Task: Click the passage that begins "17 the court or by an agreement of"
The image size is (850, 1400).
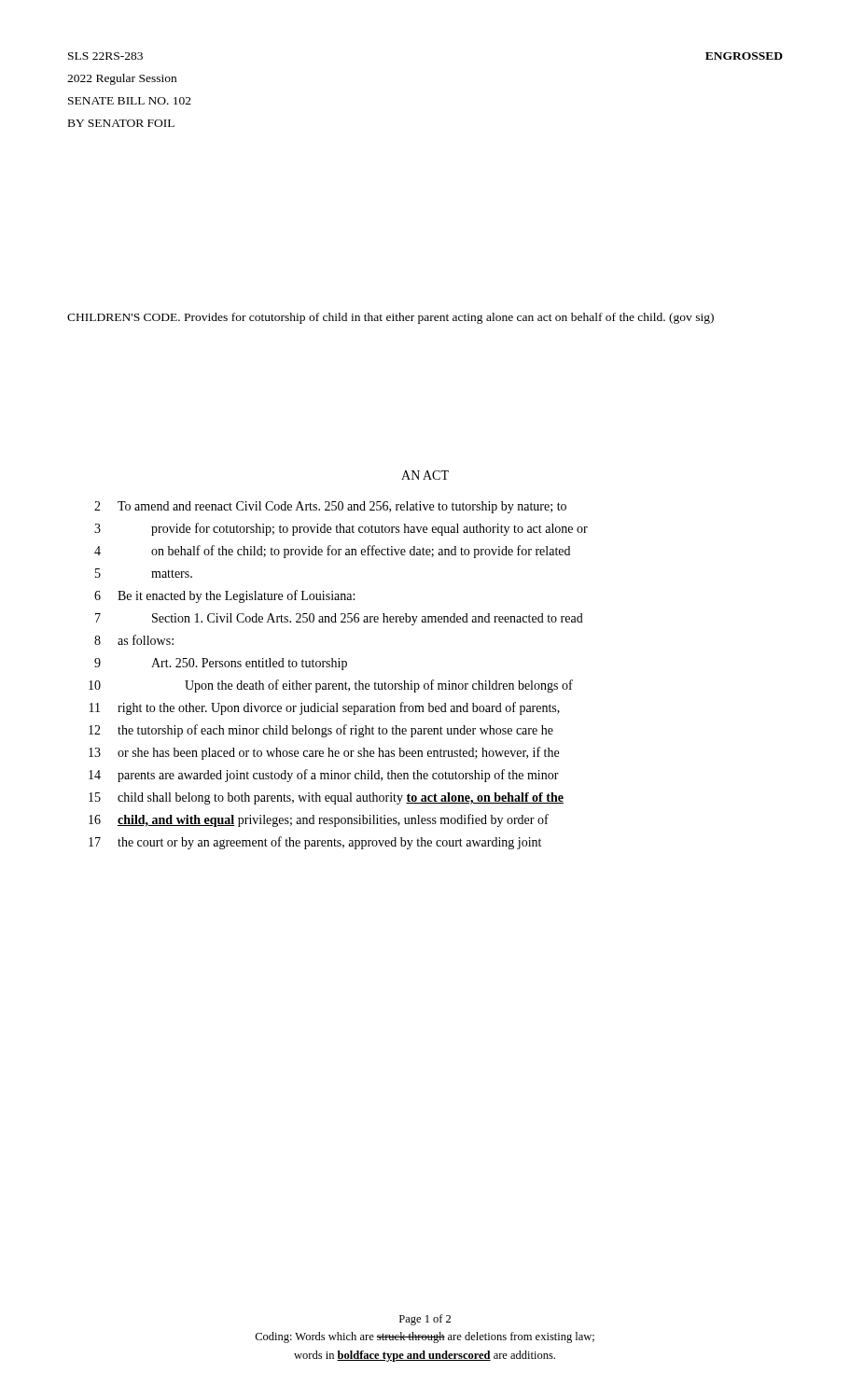Action: 425,843
